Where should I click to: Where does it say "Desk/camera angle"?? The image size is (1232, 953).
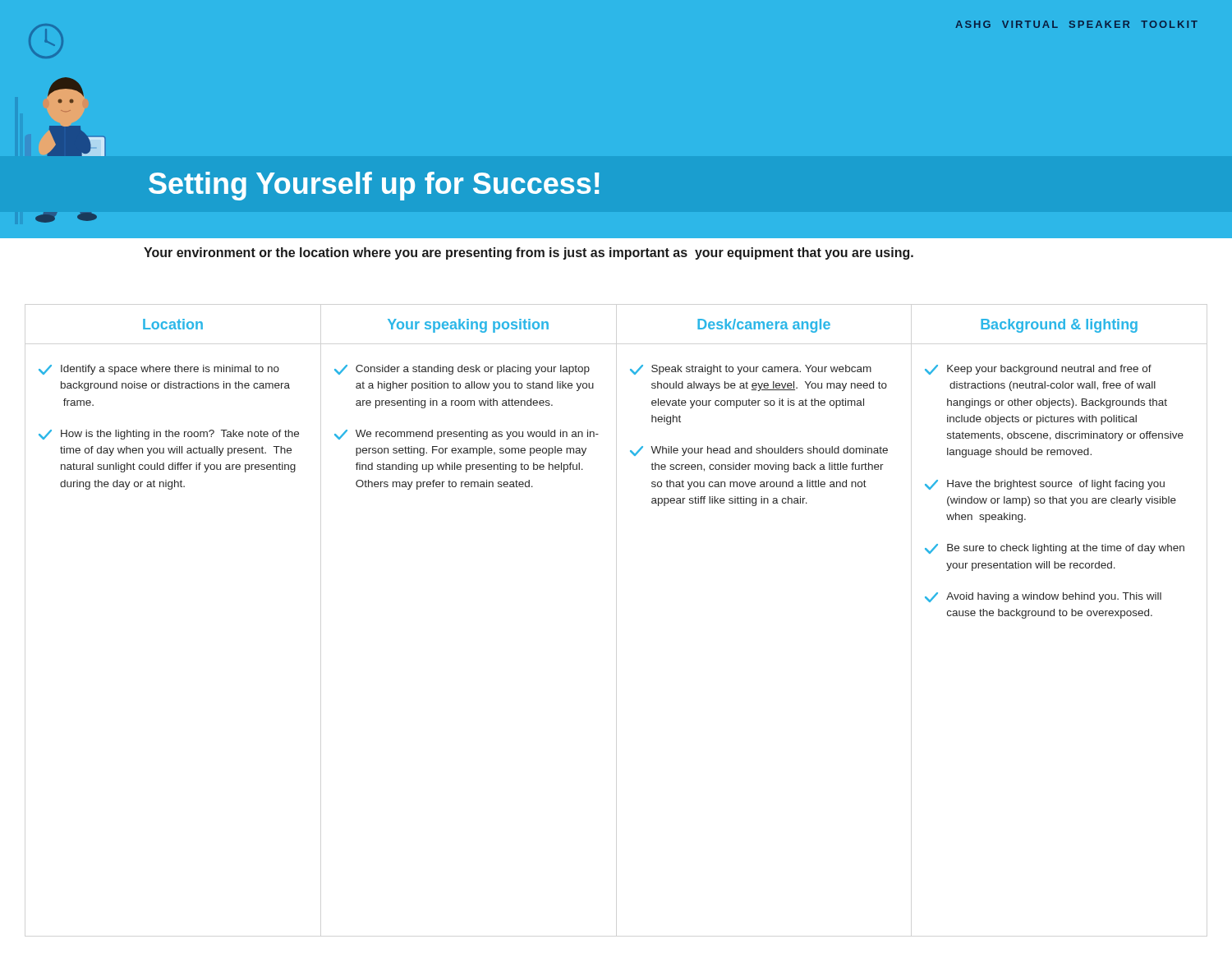click(764, 324)
